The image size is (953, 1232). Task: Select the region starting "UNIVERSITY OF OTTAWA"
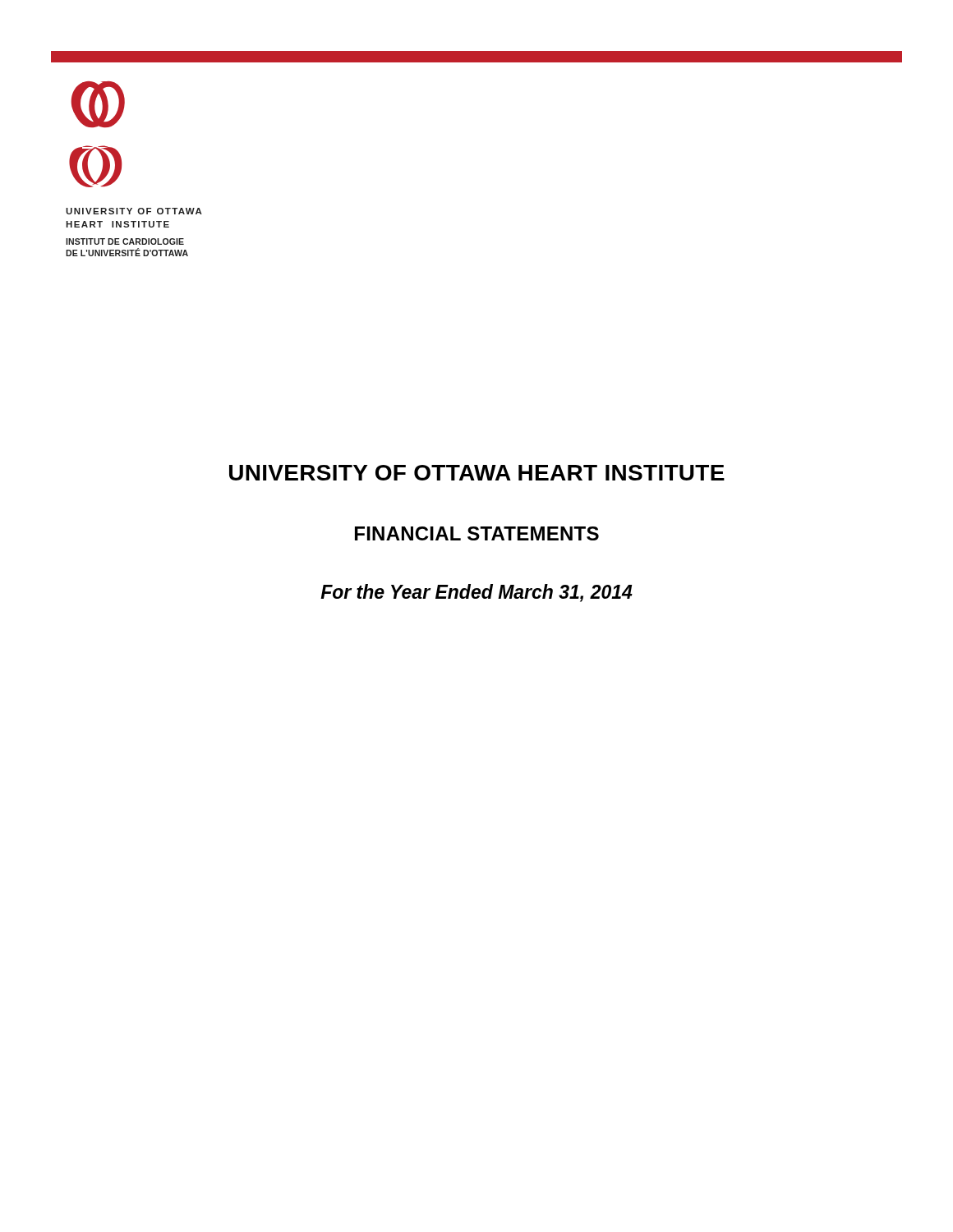pyautogui.click(x=476, y=473)
